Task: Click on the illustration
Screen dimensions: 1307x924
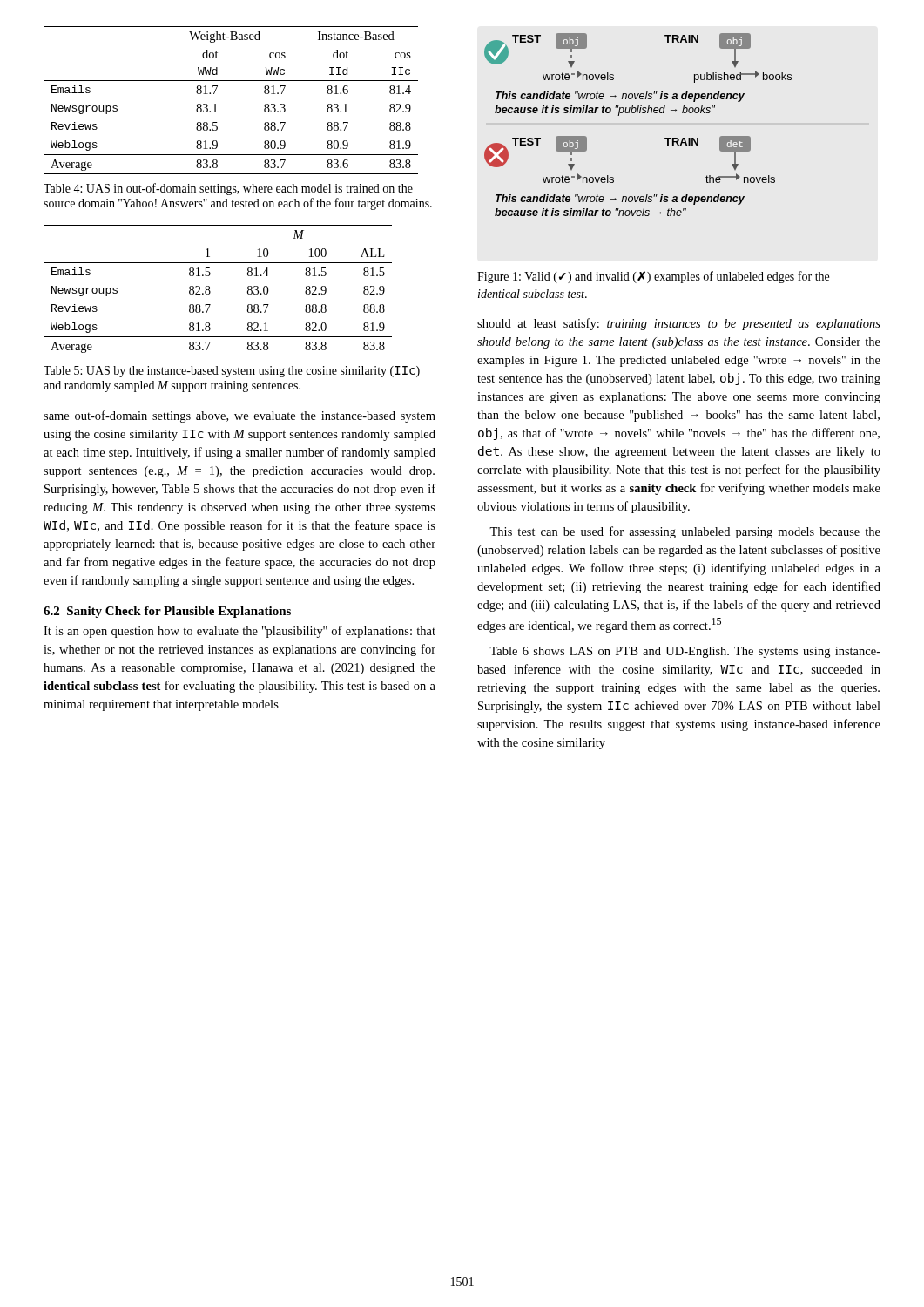Action: pyautogui.click(x=679, y=144)
